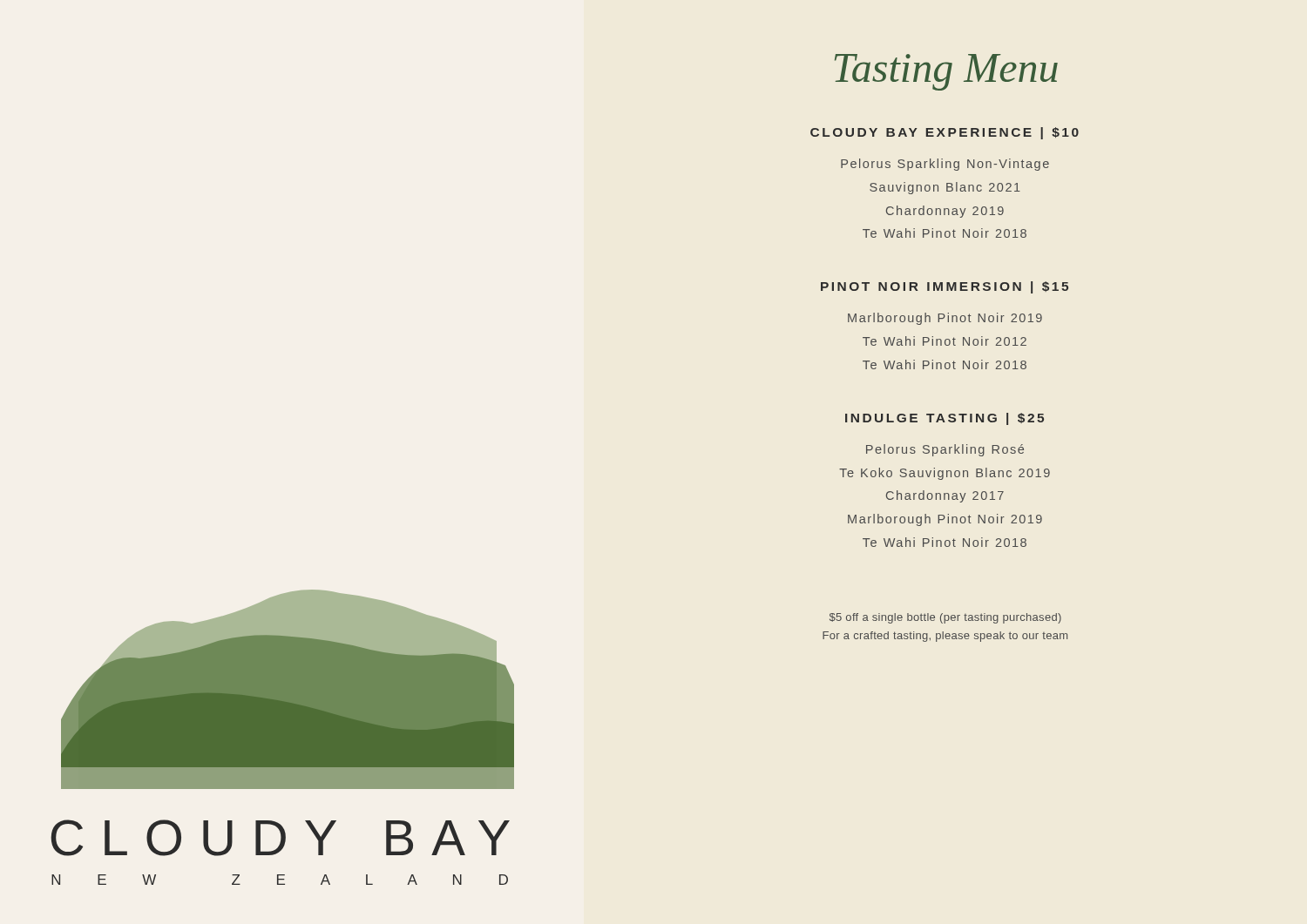Locate the list item that says "Sauvignon Blanc 2021"
1307x924 pixels.
coord(945,187)
